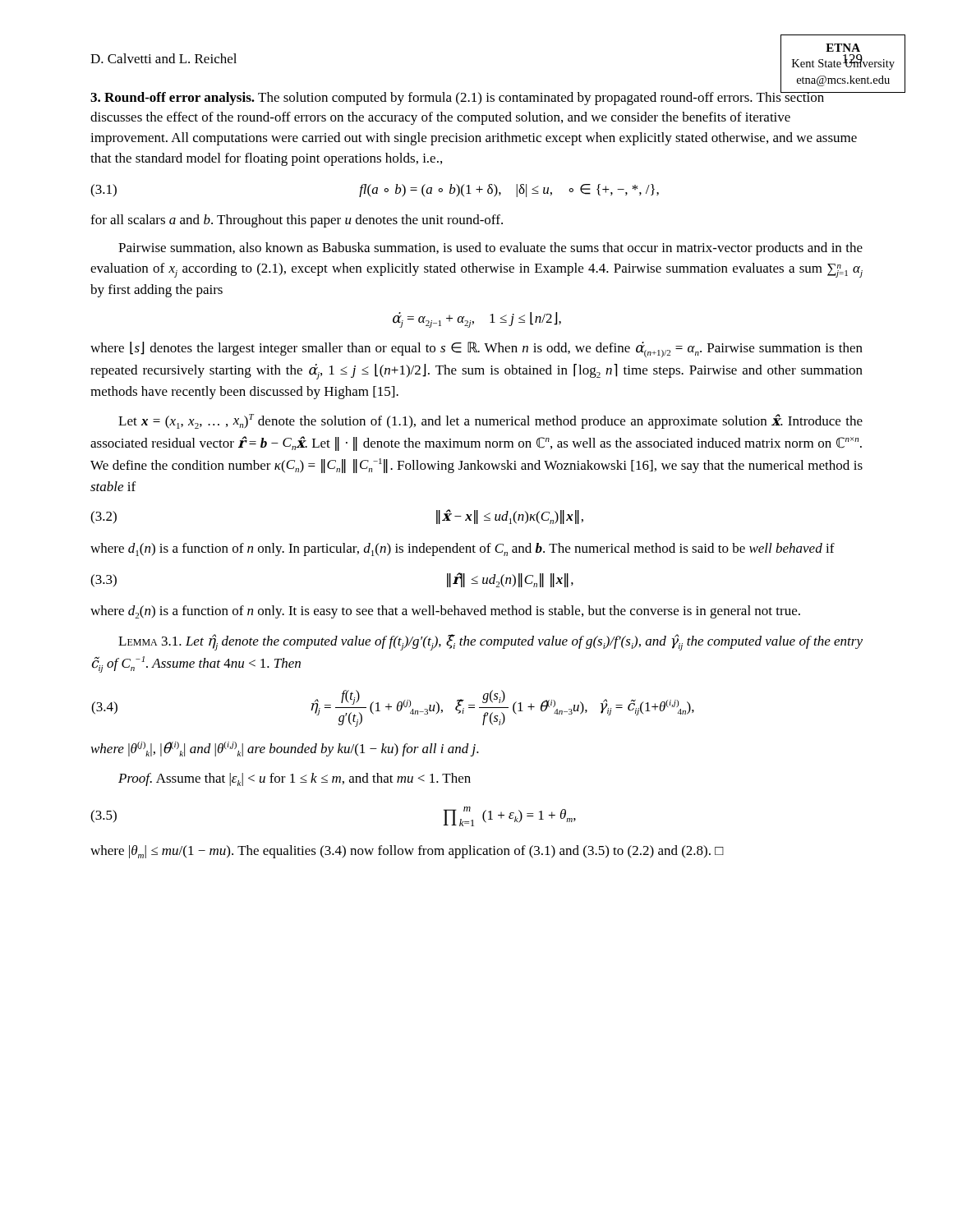Click on the text starting "for all scalars a and b."
Screen dimensions: 1232x953
coord(297,220)
